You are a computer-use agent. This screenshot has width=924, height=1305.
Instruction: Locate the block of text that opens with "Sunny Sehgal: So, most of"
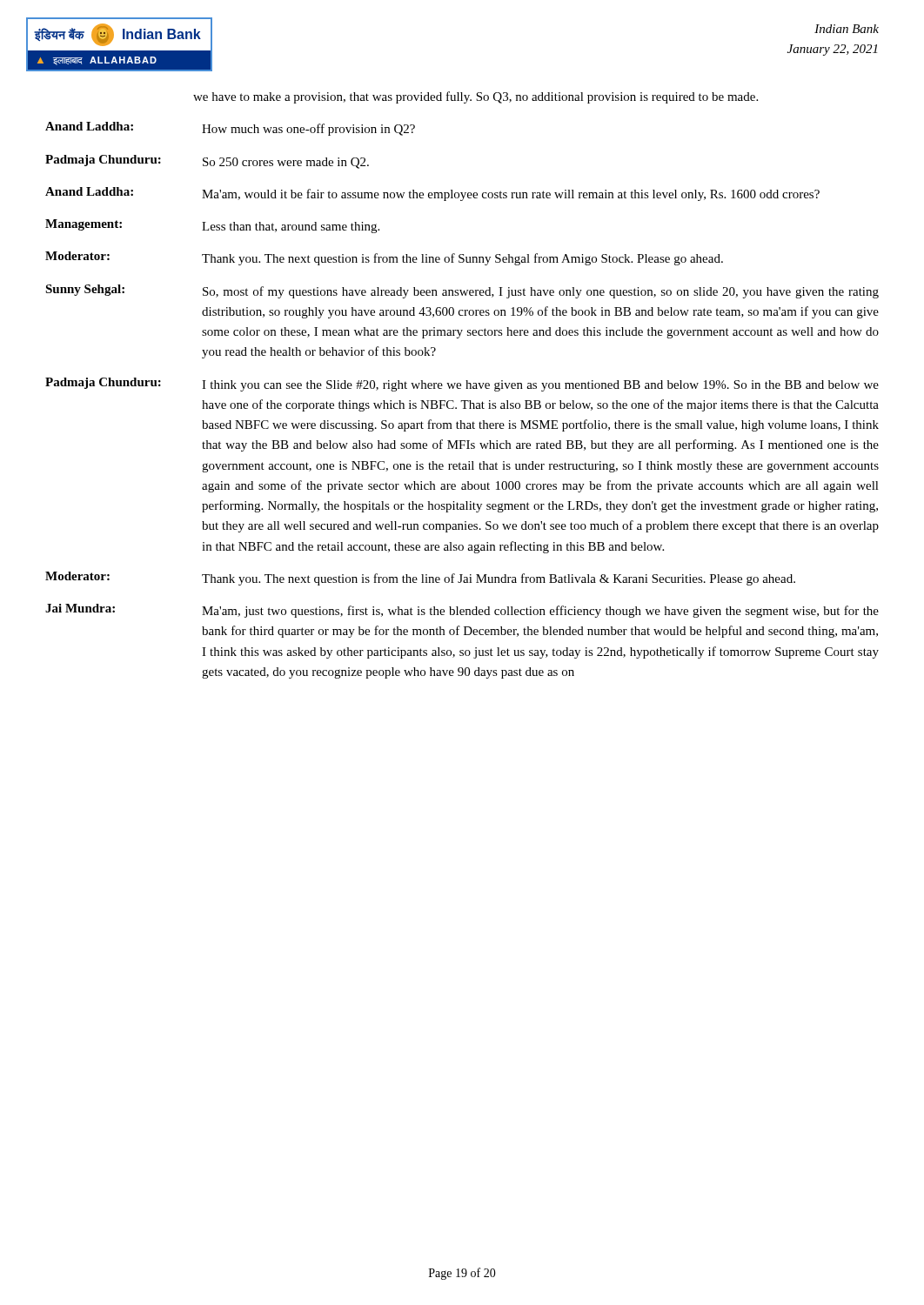[x=462, y=322]
